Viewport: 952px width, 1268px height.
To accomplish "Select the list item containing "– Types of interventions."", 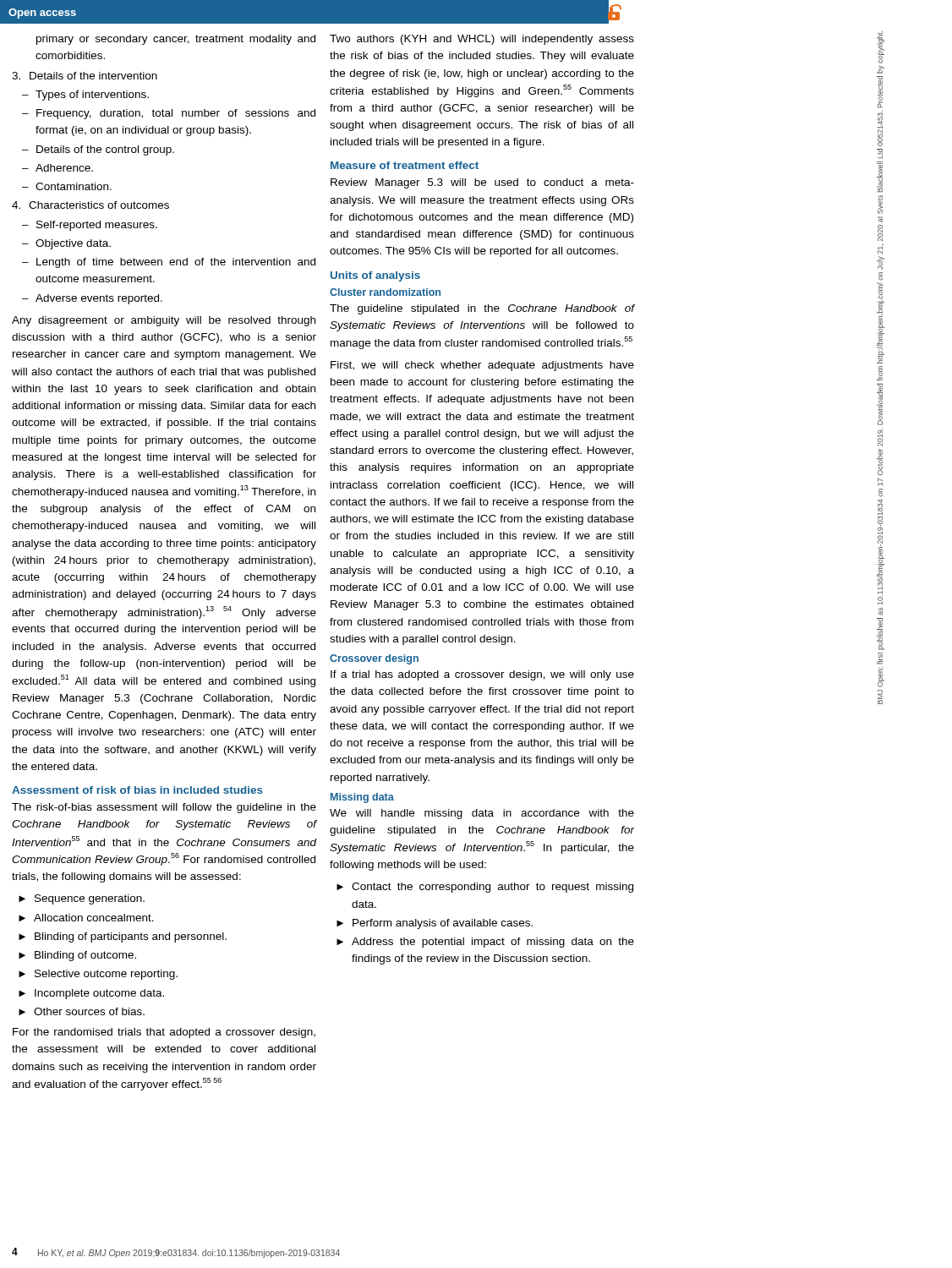I will tap(86, 95).
